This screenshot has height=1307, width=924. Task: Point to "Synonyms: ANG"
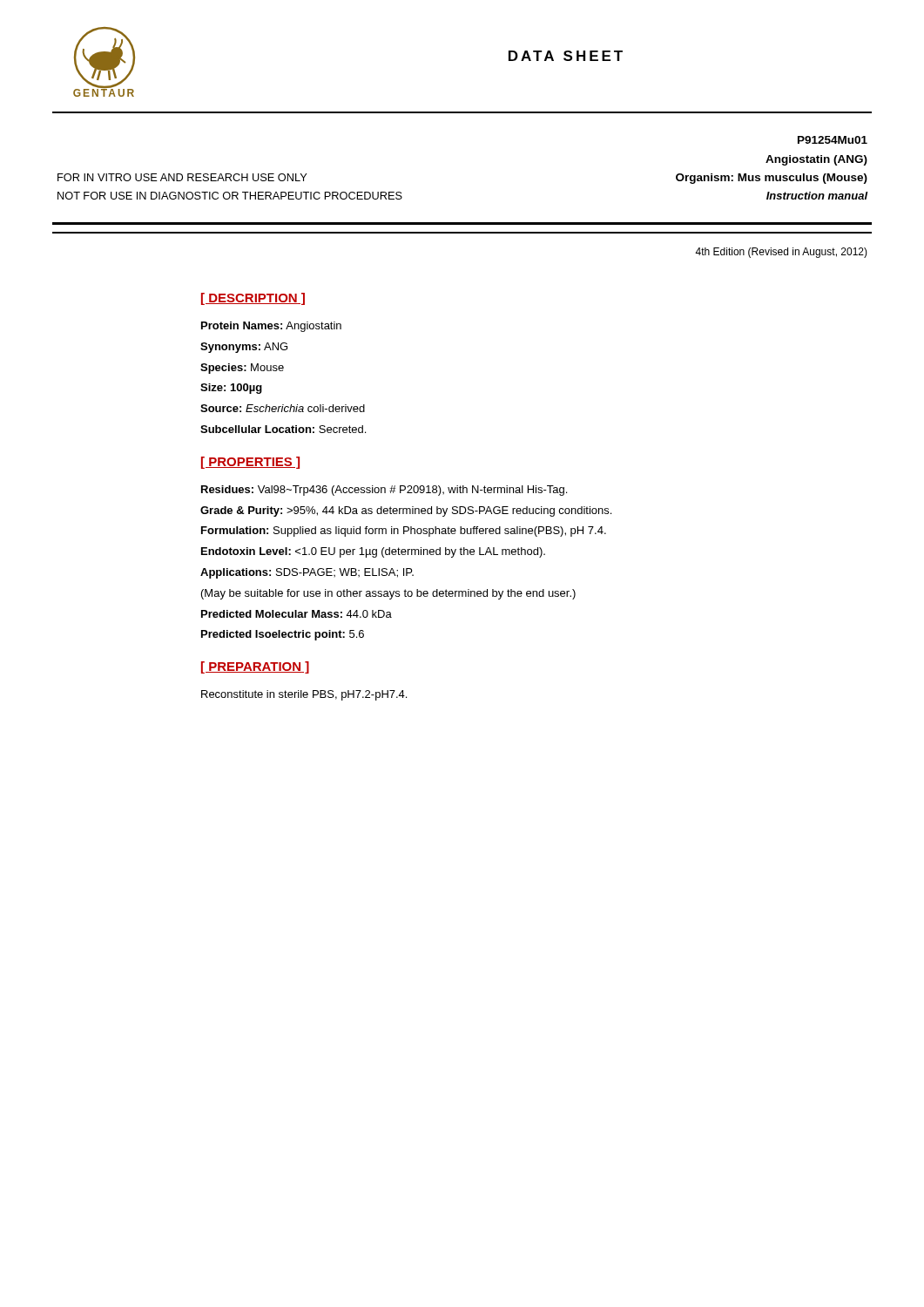(244, 346)
